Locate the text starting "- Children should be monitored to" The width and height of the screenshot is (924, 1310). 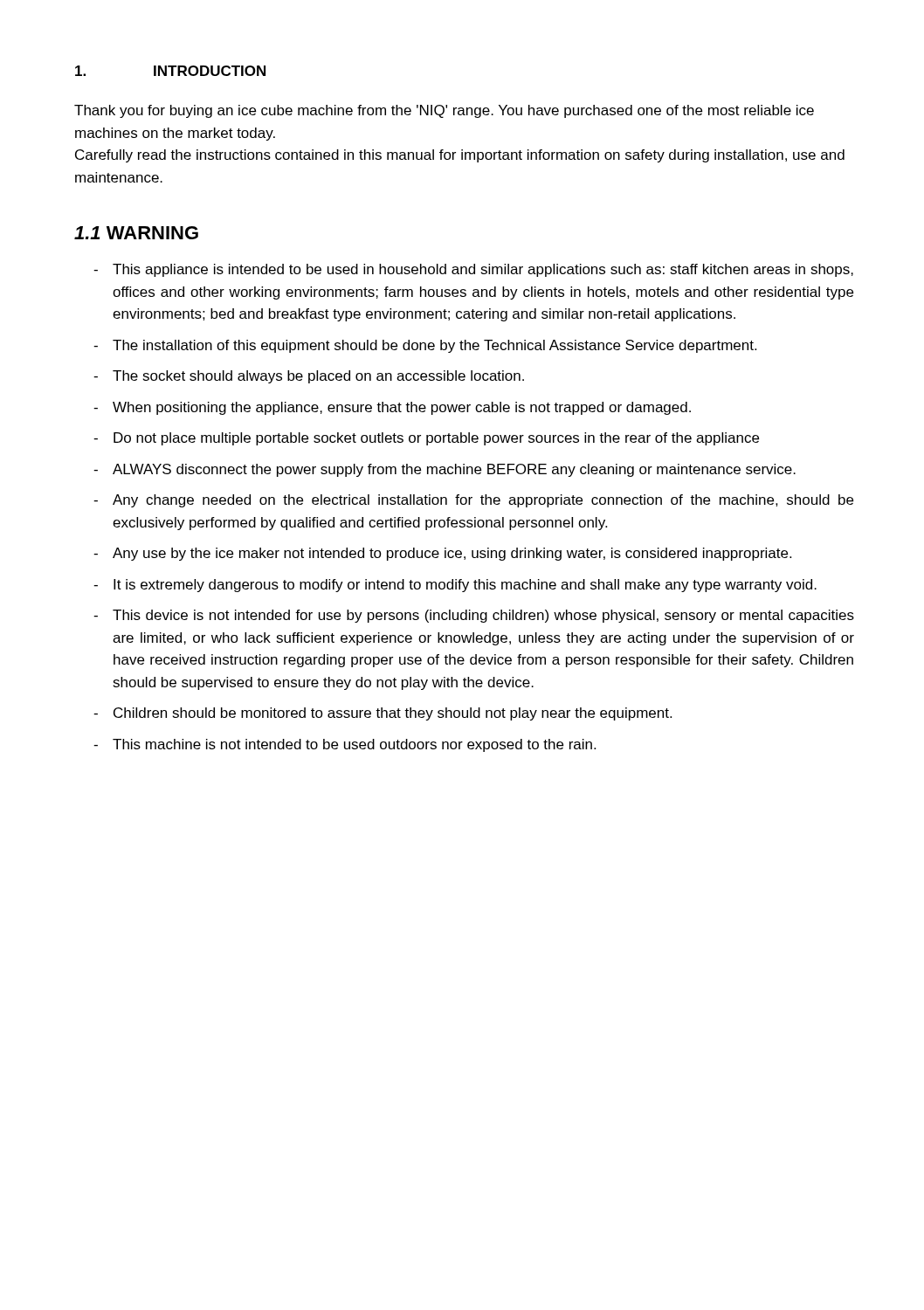coord(474,713)
